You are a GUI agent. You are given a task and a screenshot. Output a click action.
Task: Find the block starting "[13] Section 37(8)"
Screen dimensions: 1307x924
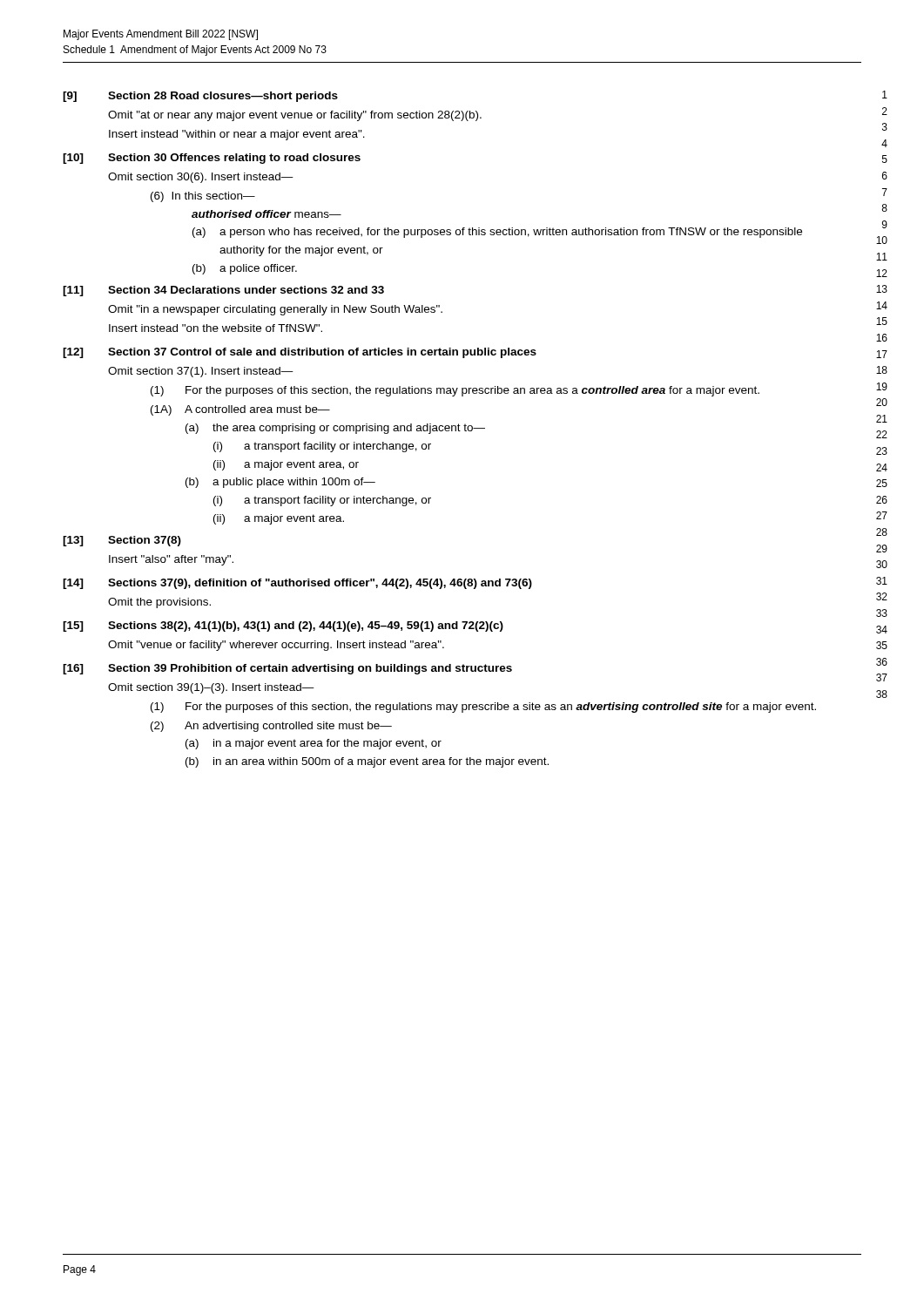tap(122, 541)
